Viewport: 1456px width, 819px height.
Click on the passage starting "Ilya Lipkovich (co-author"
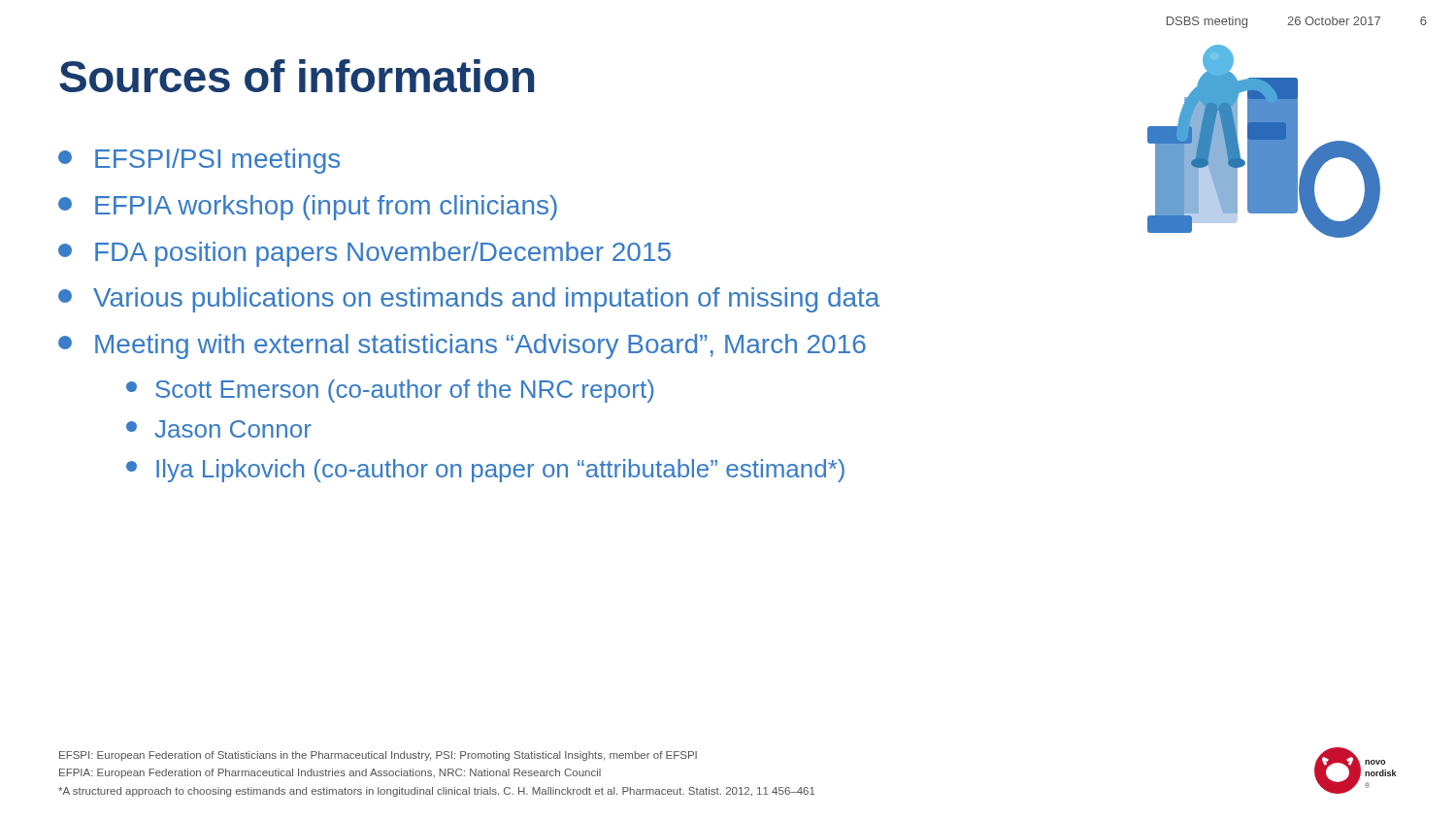(486, 469)
